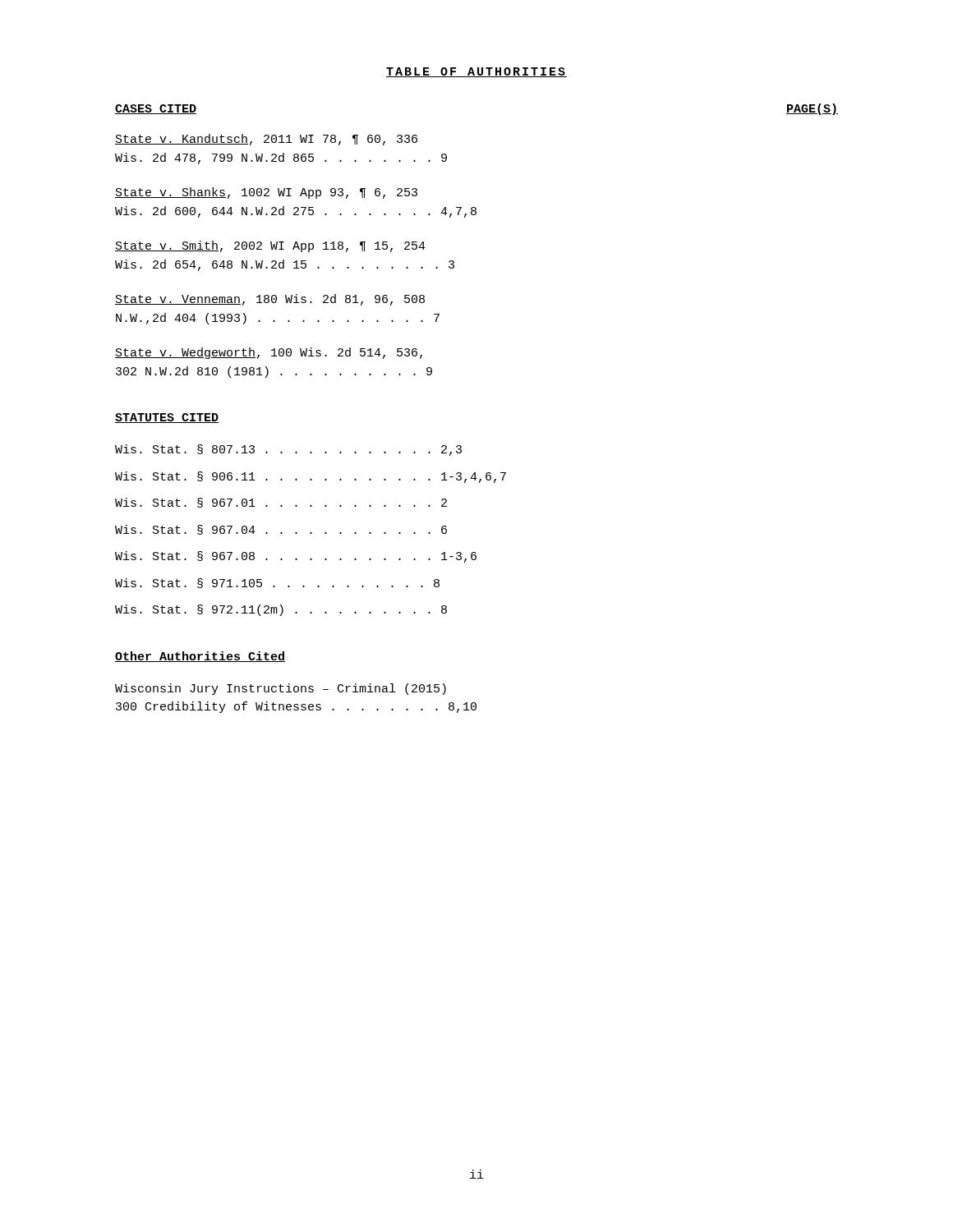Select the block starting "Wis. Stat. § 972.11(2m) . ."
This screenshot has height=1232, width=953.
281,611
